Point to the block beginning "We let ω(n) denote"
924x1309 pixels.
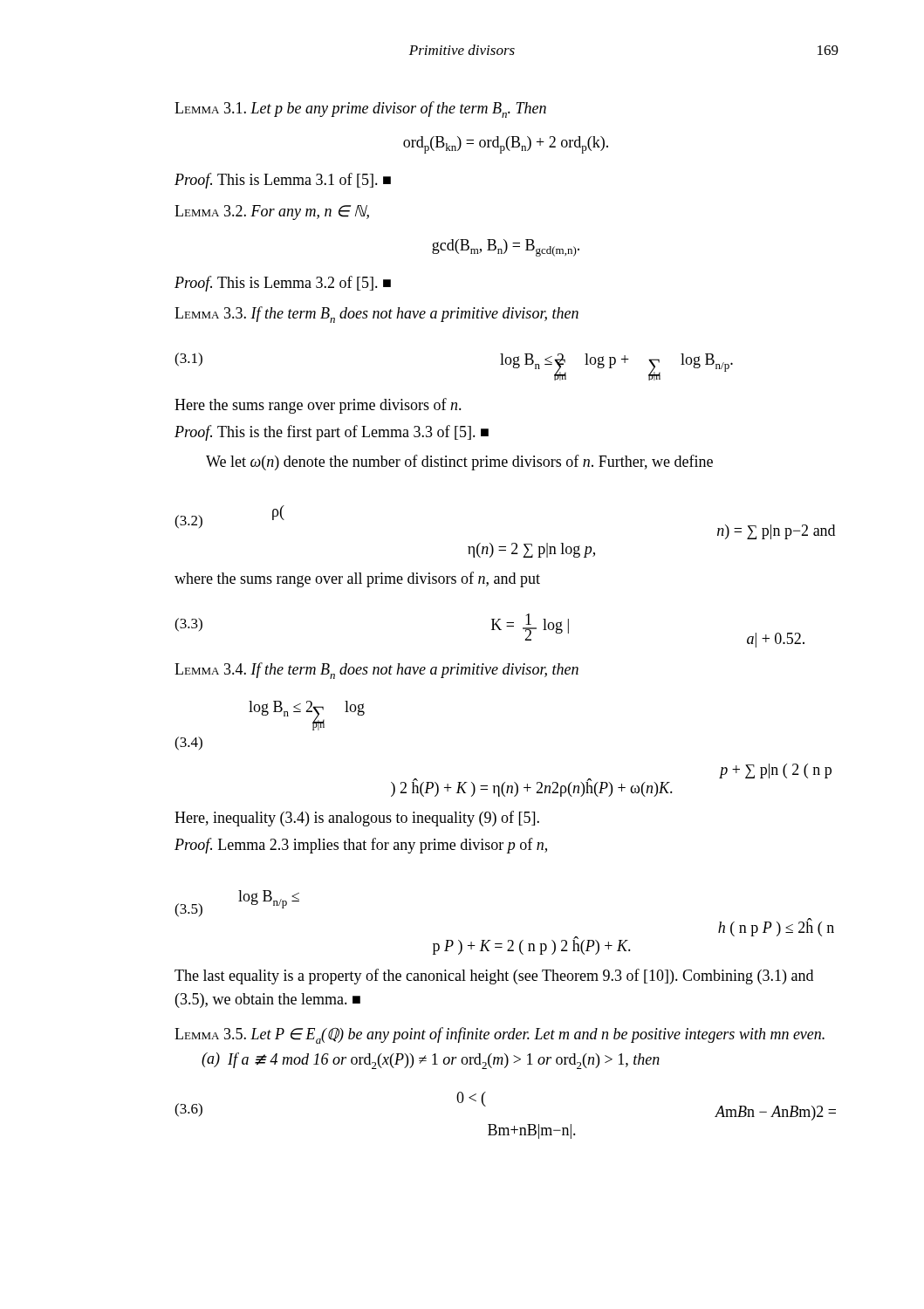(460, 462)
